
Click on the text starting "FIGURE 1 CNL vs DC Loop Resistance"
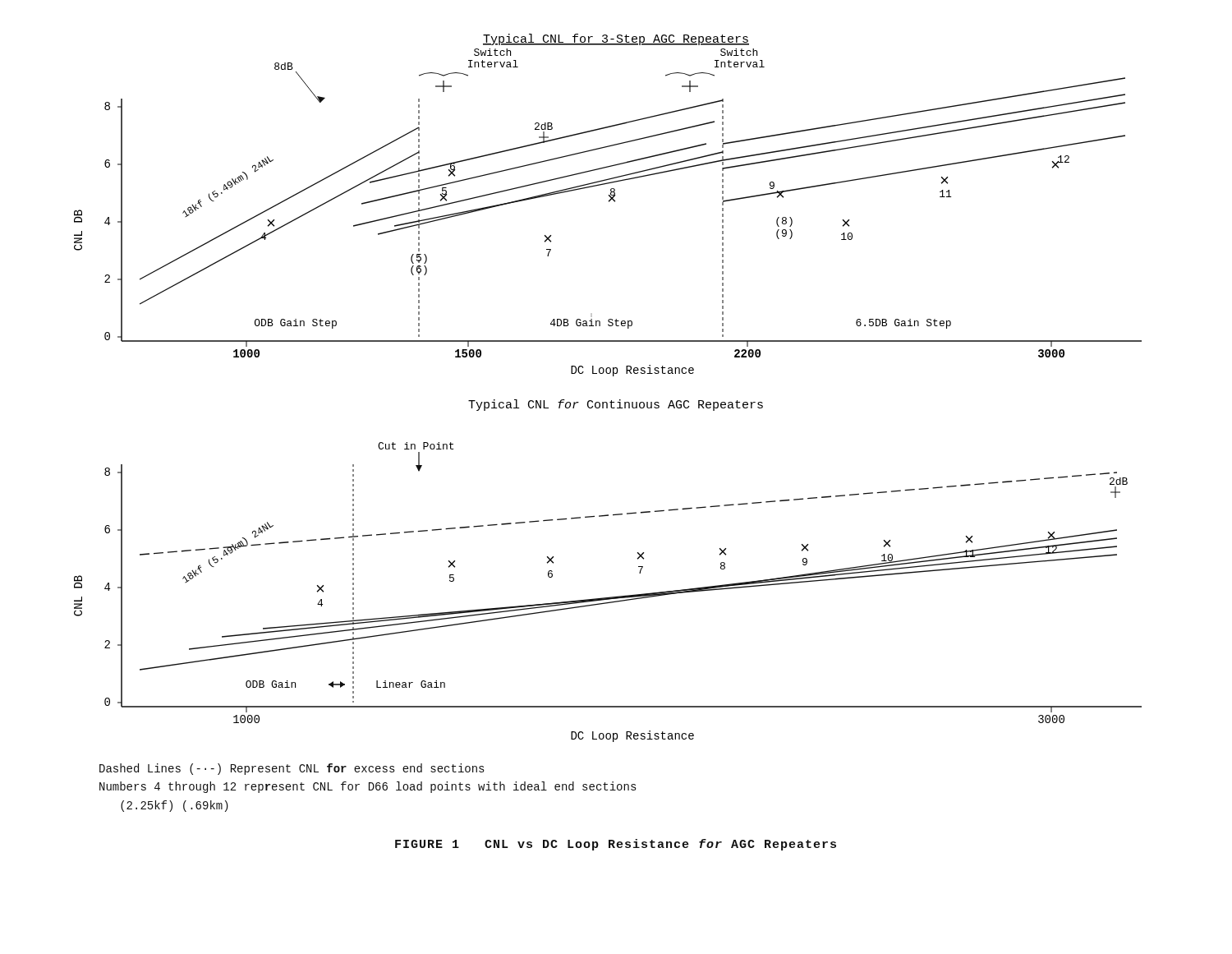click(616, 845)
